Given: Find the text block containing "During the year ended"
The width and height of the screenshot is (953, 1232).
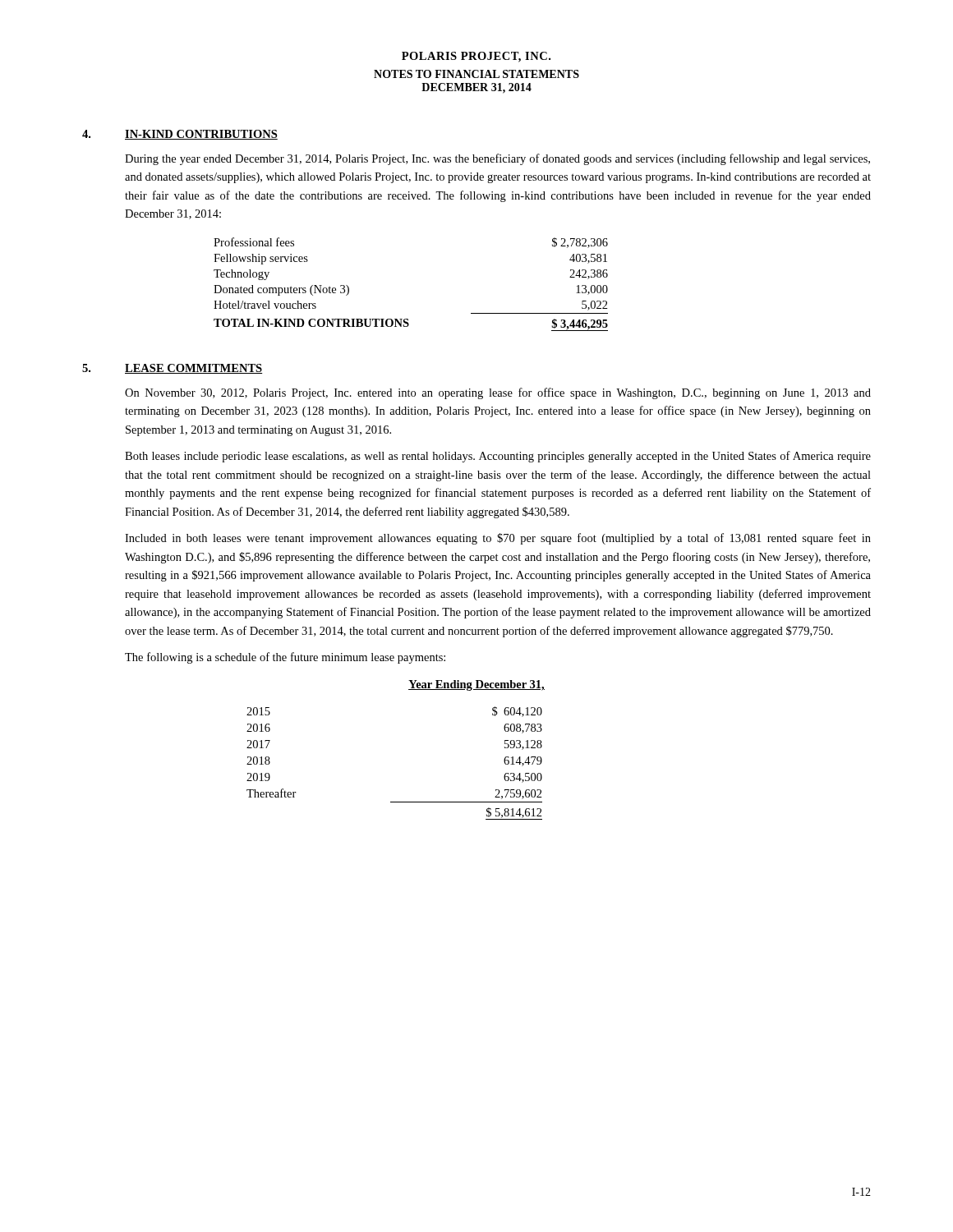Looking at the screenshot, I should pos(498,186).
